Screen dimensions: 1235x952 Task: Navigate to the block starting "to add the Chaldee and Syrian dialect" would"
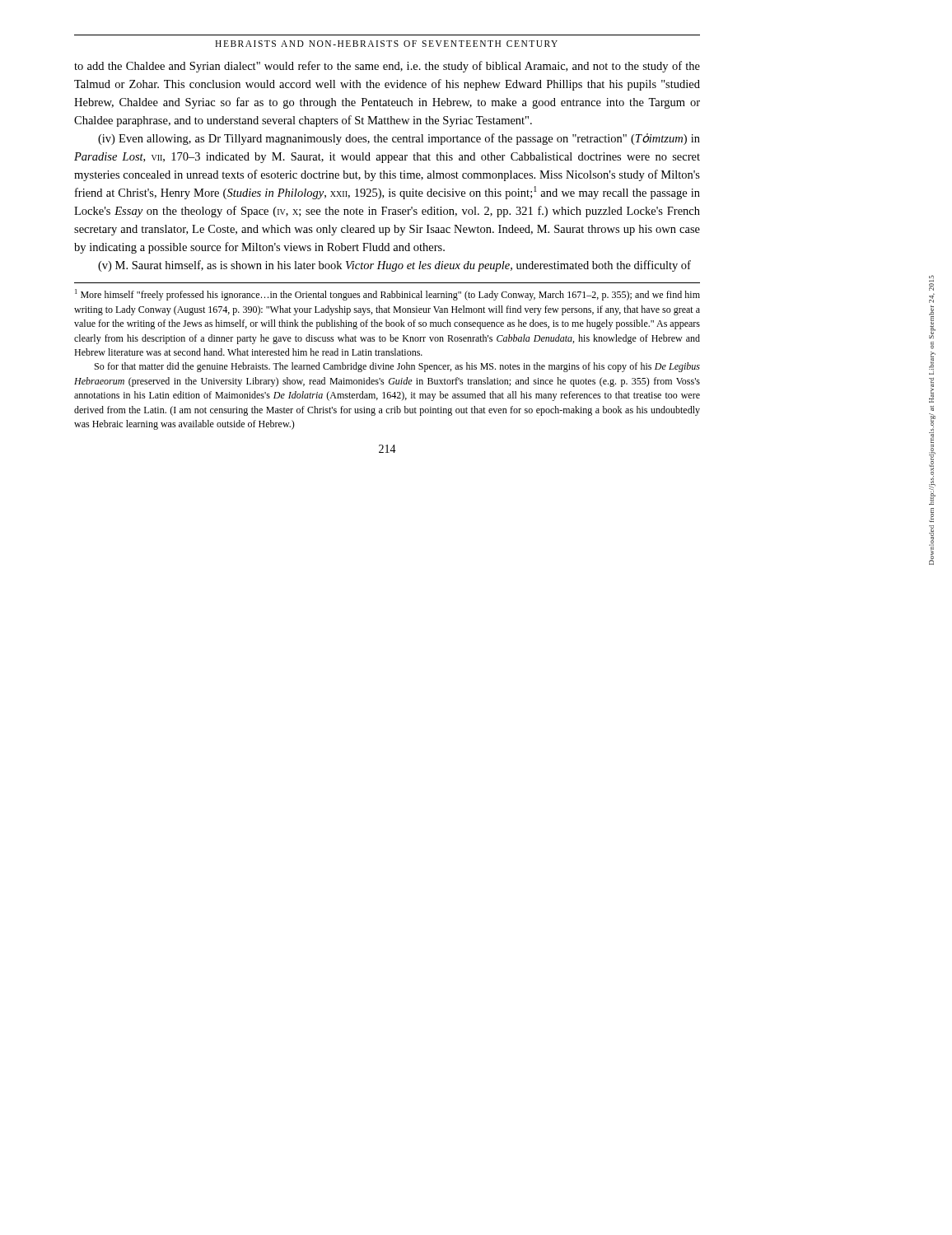[387, 93]
